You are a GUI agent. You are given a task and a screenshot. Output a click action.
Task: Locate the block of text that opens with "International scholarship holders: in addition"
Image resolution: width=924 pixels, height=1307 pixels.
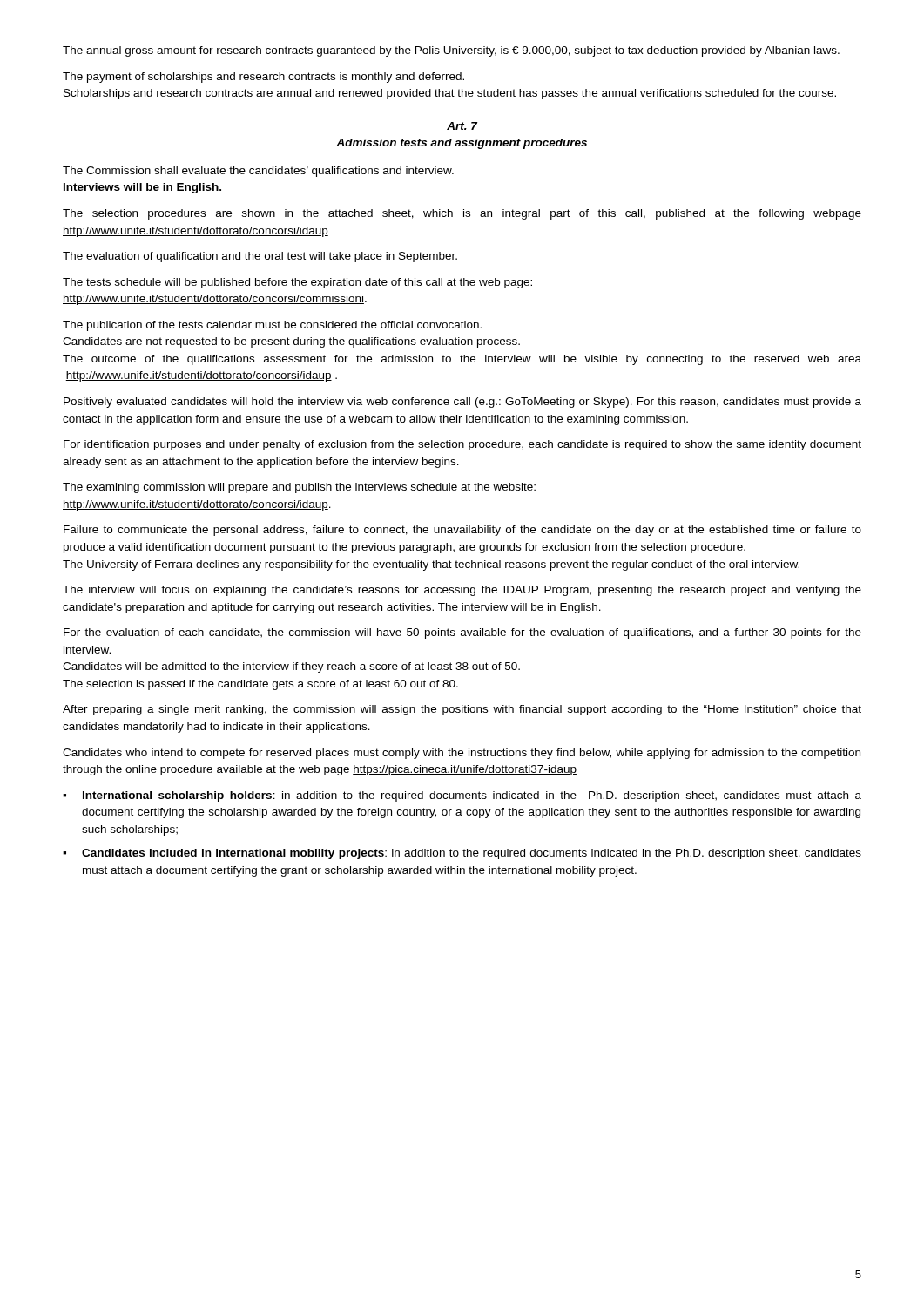coord(472,812)
